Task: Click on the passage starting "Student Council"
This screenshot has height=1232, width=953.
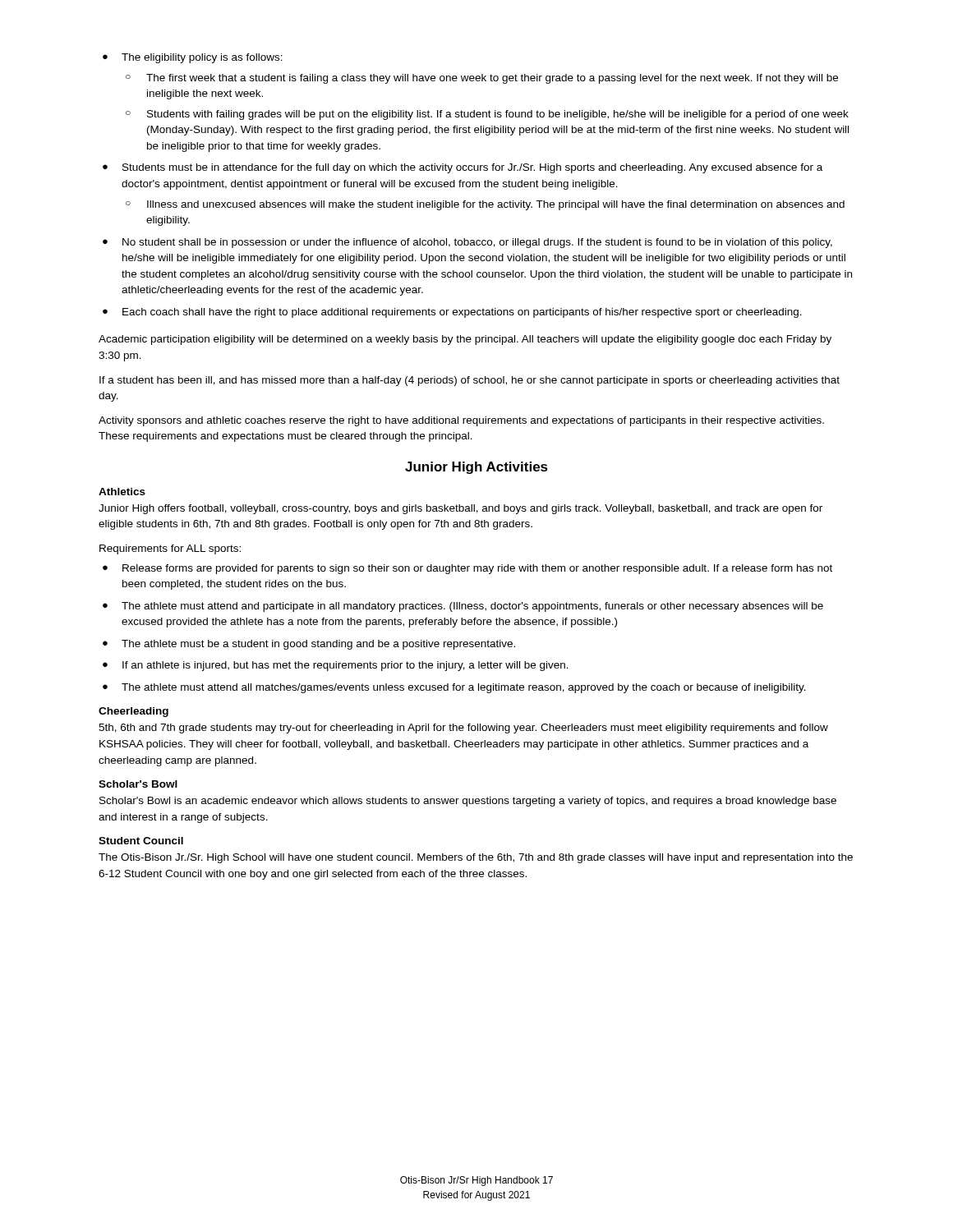Action: point(141,841)
